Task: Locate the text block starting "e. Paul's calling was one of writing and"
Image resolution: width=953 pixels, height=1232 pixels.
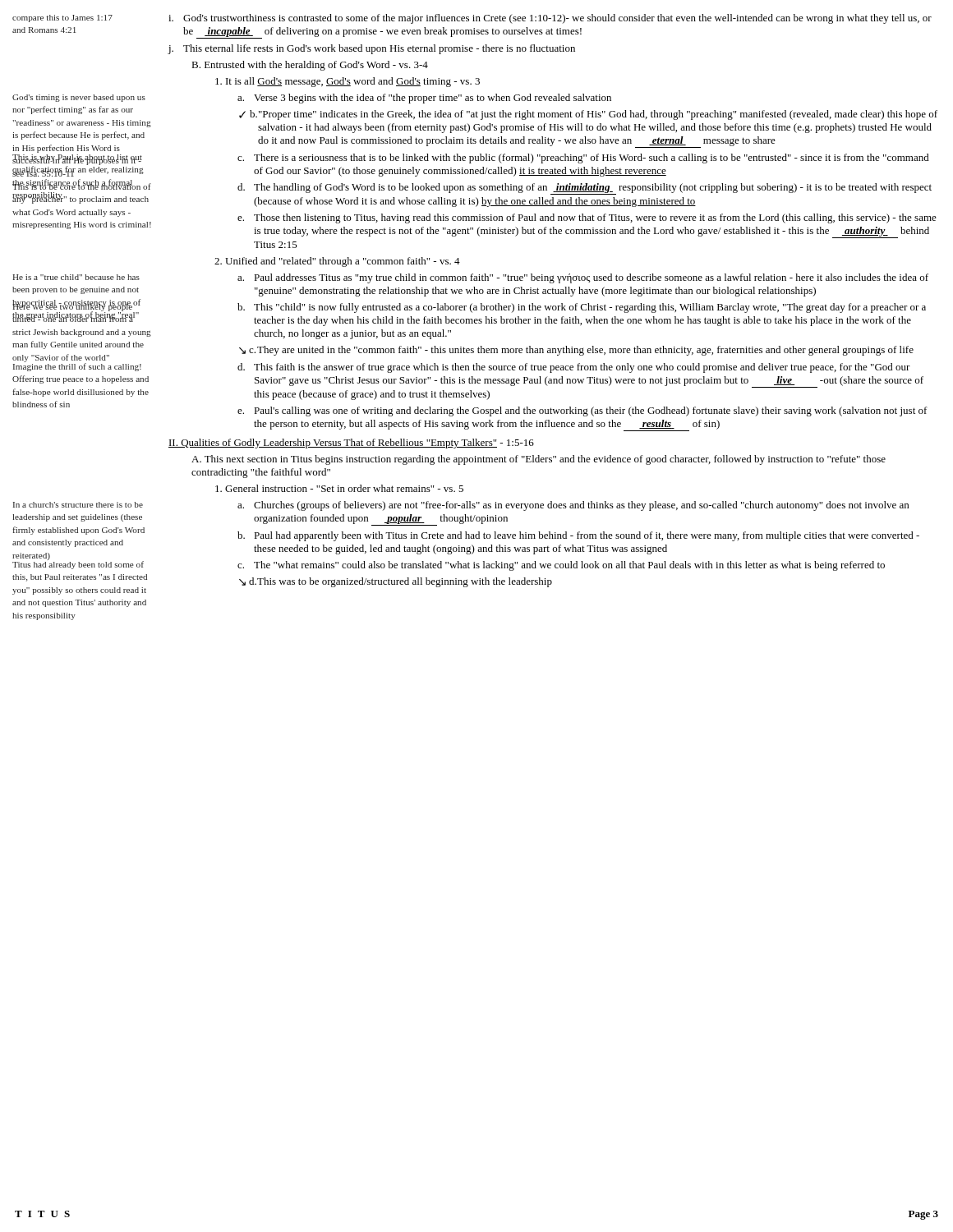Action: 588,418
